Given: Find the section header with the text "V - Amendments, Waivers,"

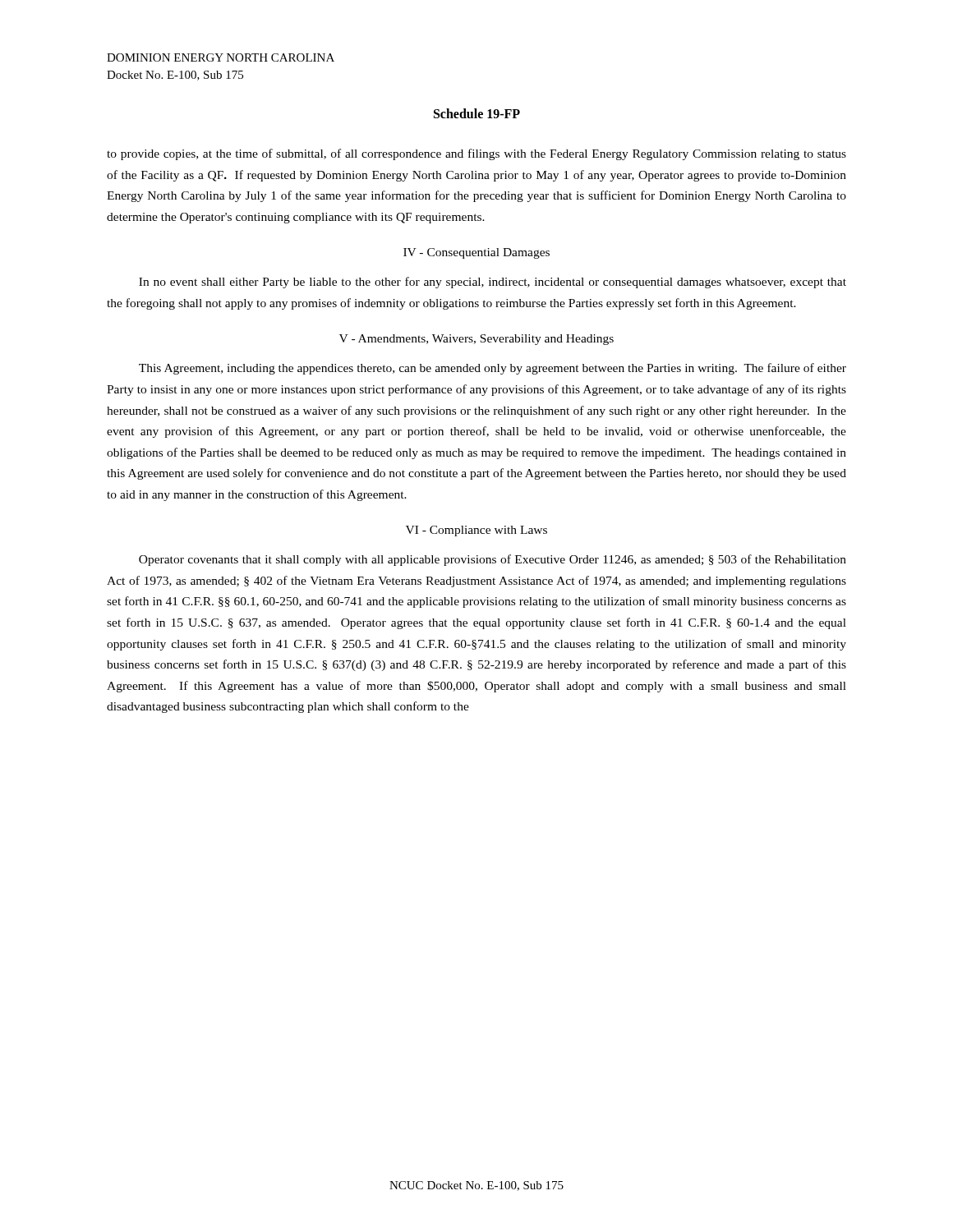Looking at the screenshot, I should pos(476,338).
